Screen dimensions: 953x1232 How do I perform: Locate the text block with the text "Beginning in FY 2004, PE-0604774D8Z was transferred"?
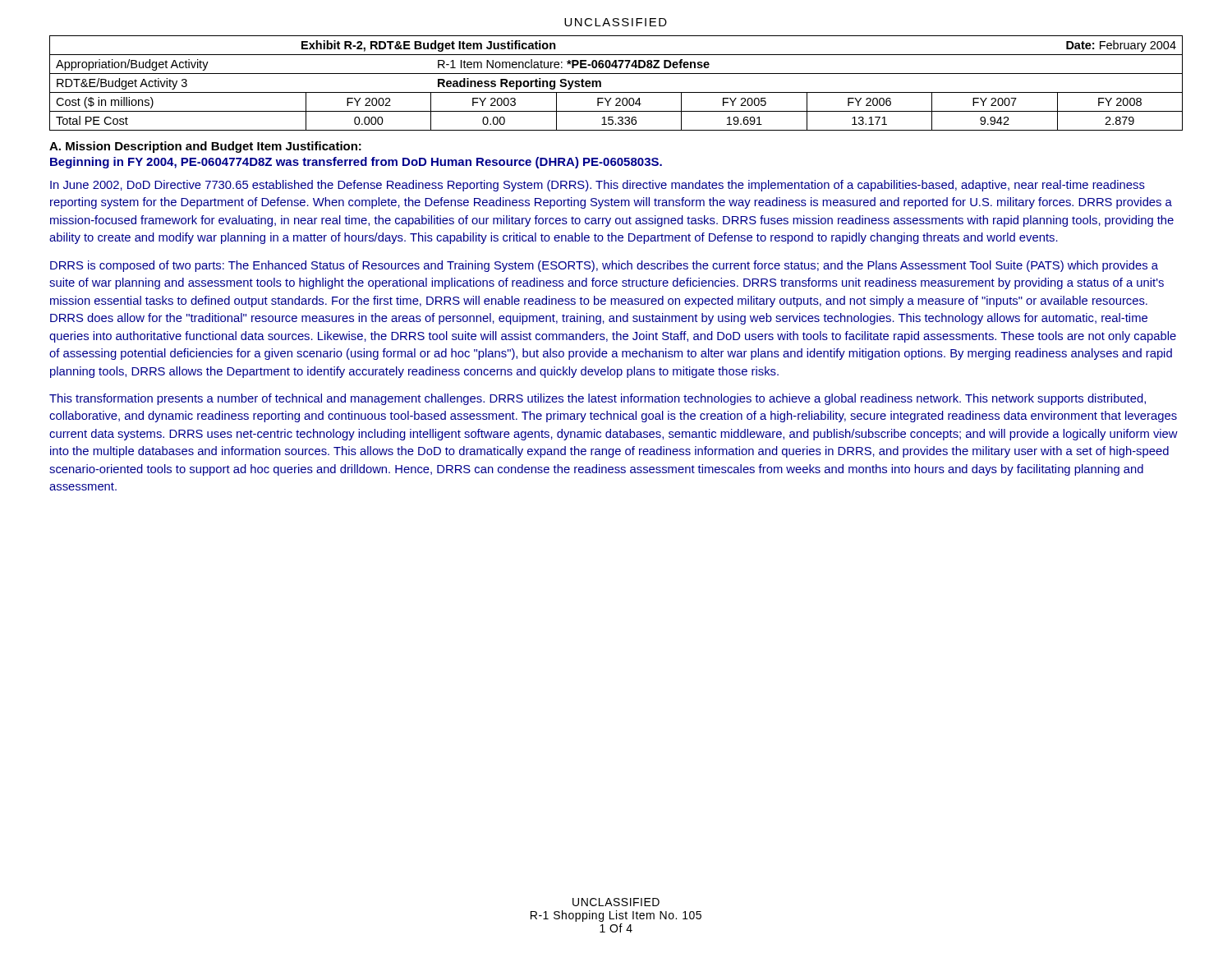356,161
